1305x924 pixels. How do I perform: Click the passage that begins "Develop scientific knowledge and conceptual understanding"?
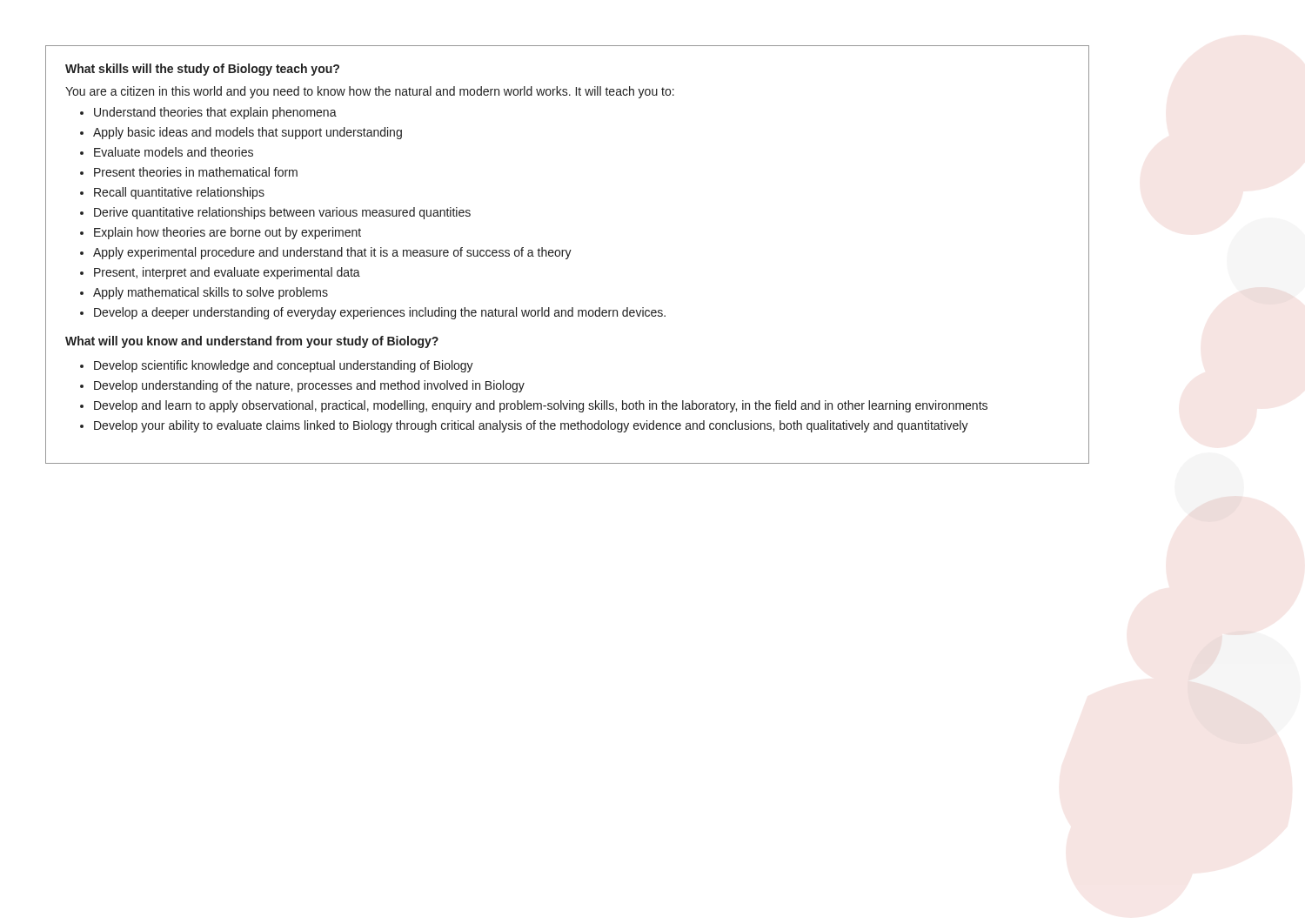283,365
